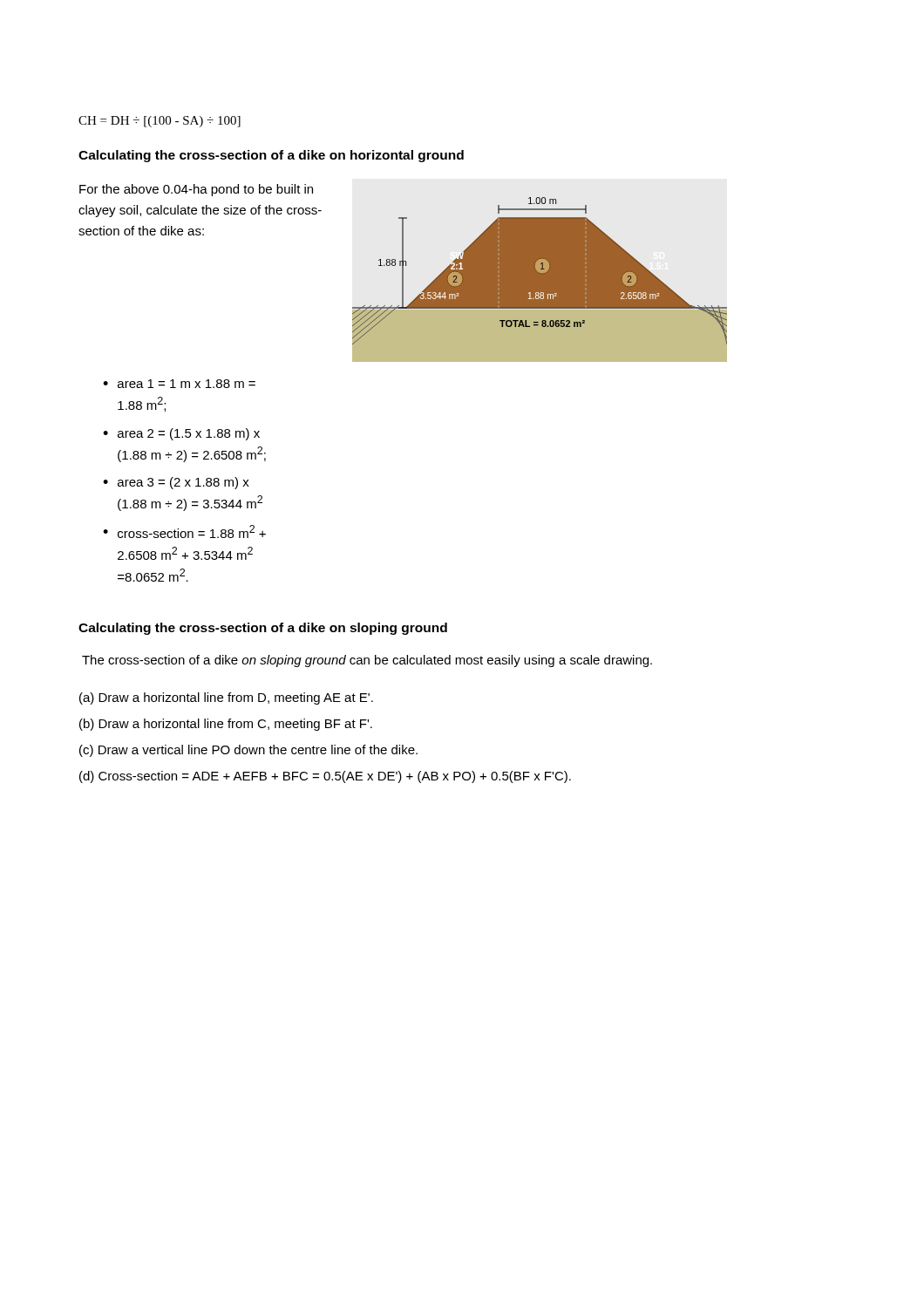Locate the text block starting "Calculating the cross-section of a dike on horizontal"
Screen dimensions: 1308x924
271,155
